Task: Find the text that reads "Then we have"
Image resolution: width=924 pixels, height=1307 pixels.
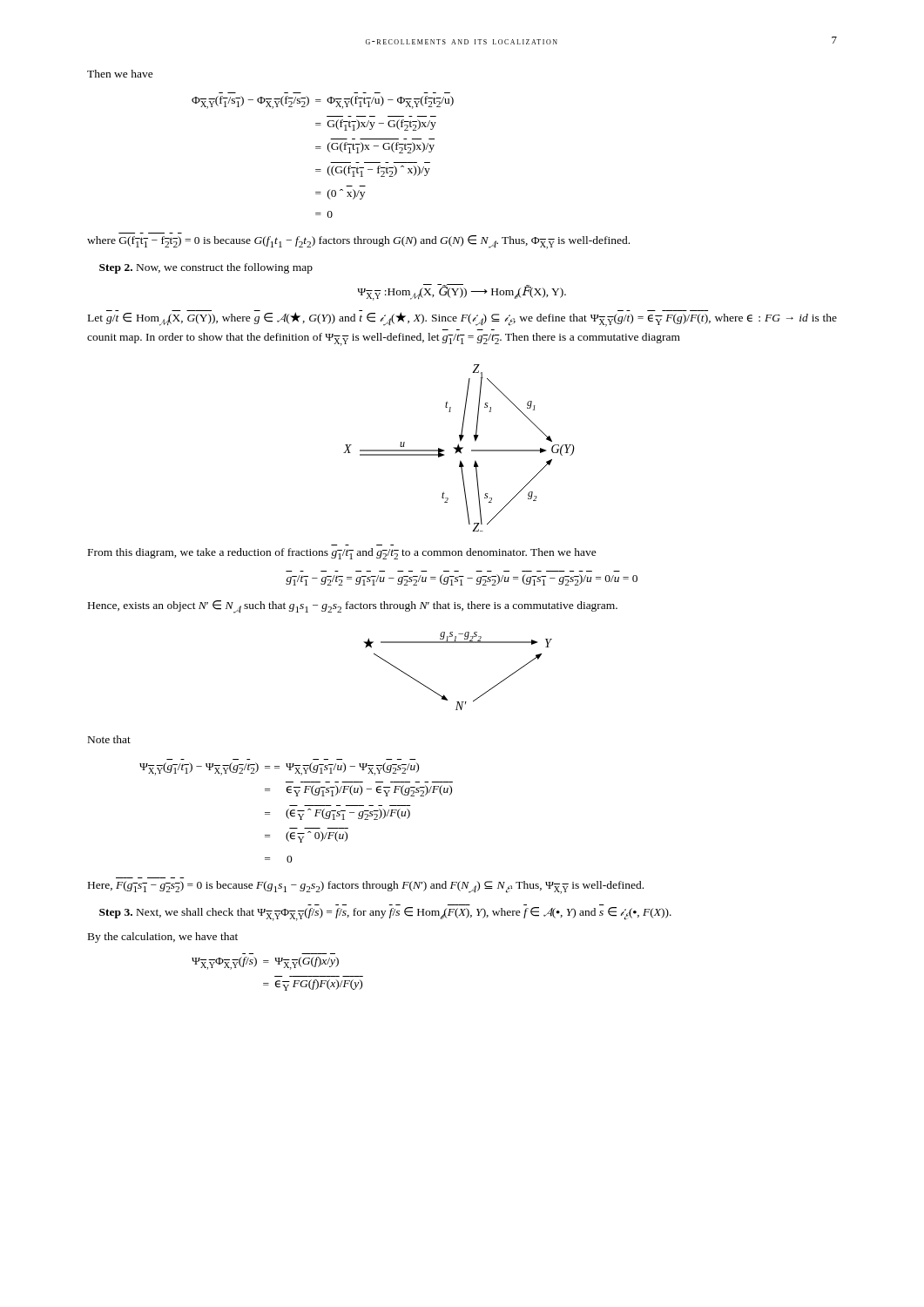Action: 120,74
